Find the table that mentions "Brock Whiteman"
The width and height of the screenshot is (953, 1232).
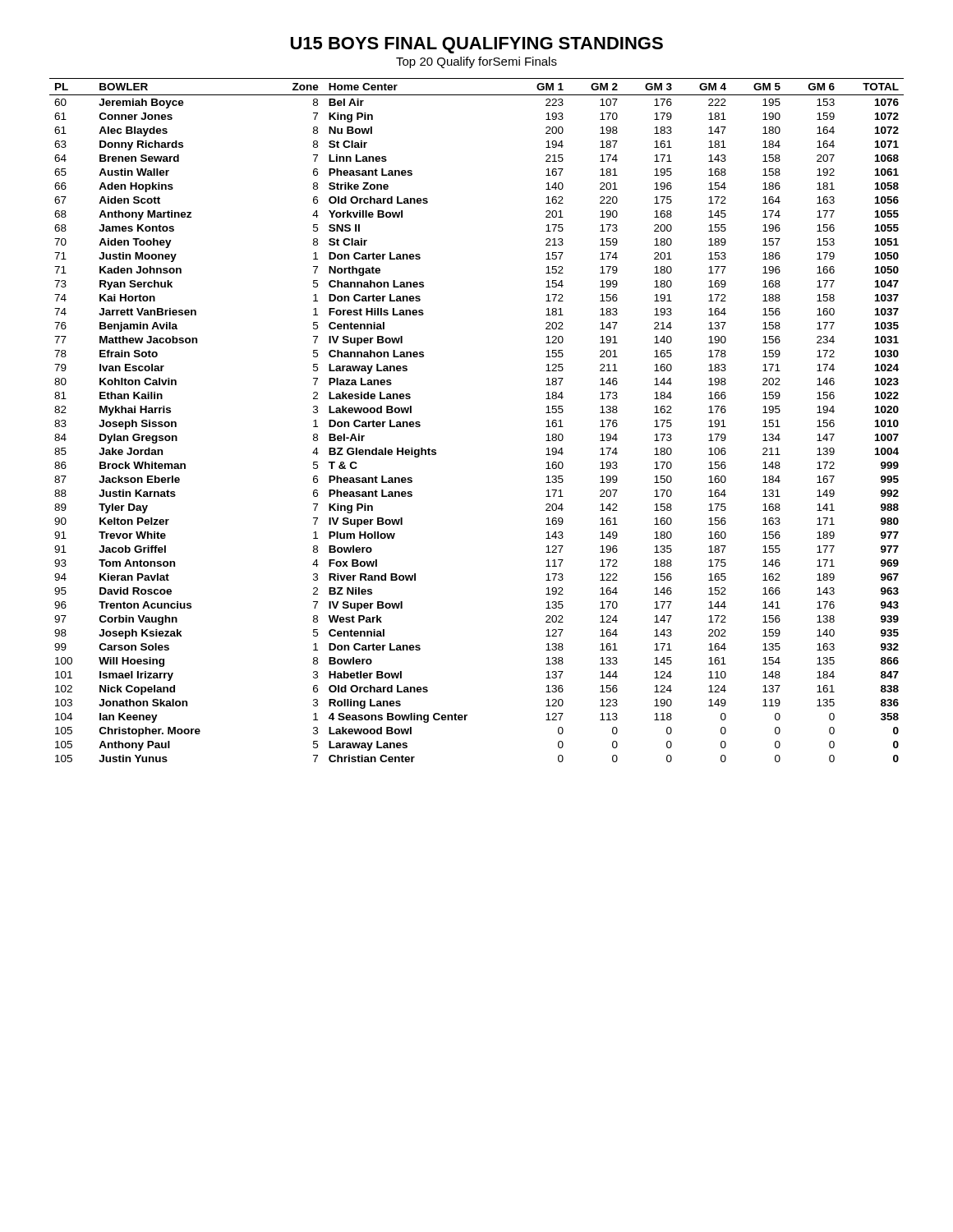(x=476, y=422)
